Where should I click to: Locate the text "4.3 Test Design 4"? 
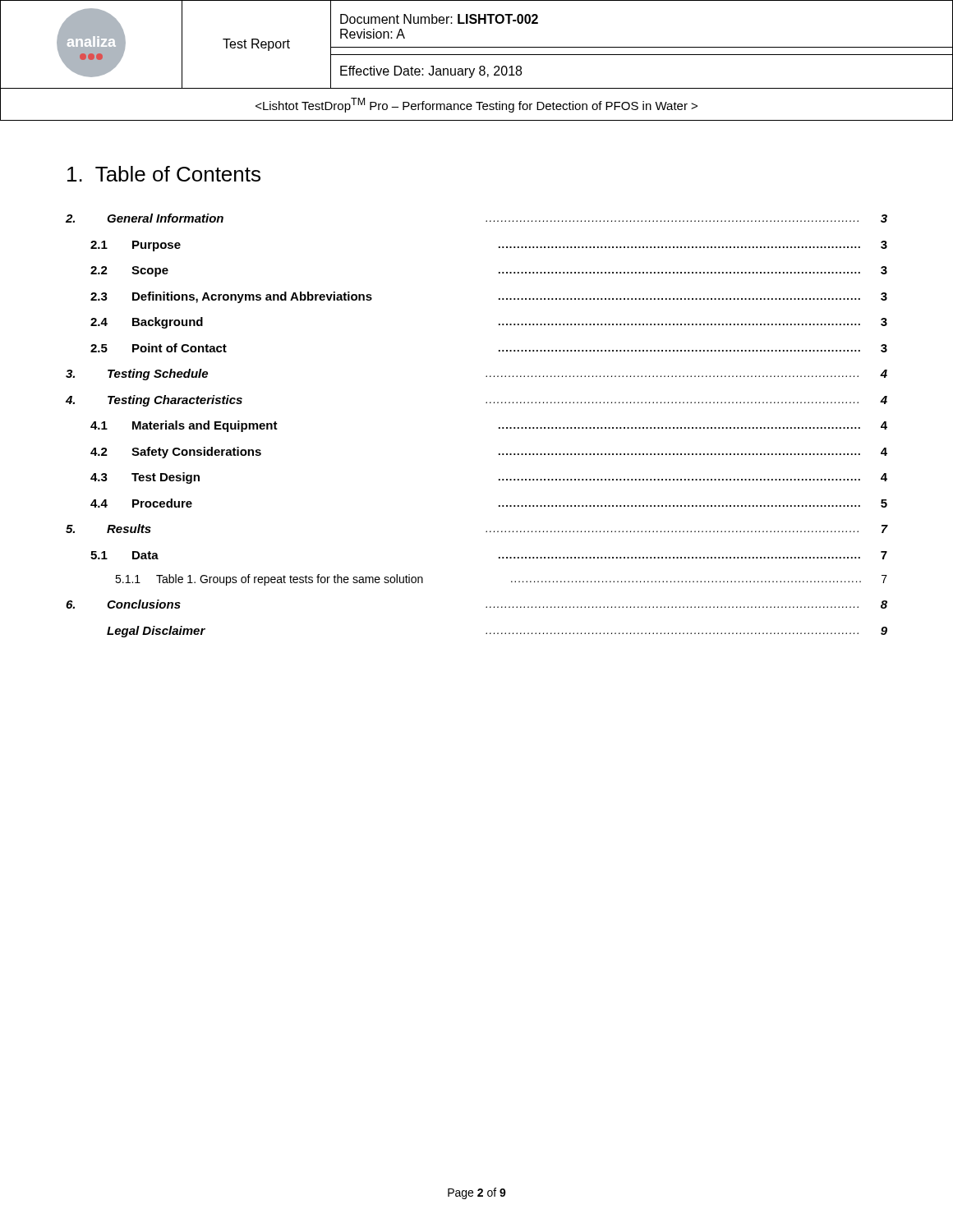coord(166,478)
